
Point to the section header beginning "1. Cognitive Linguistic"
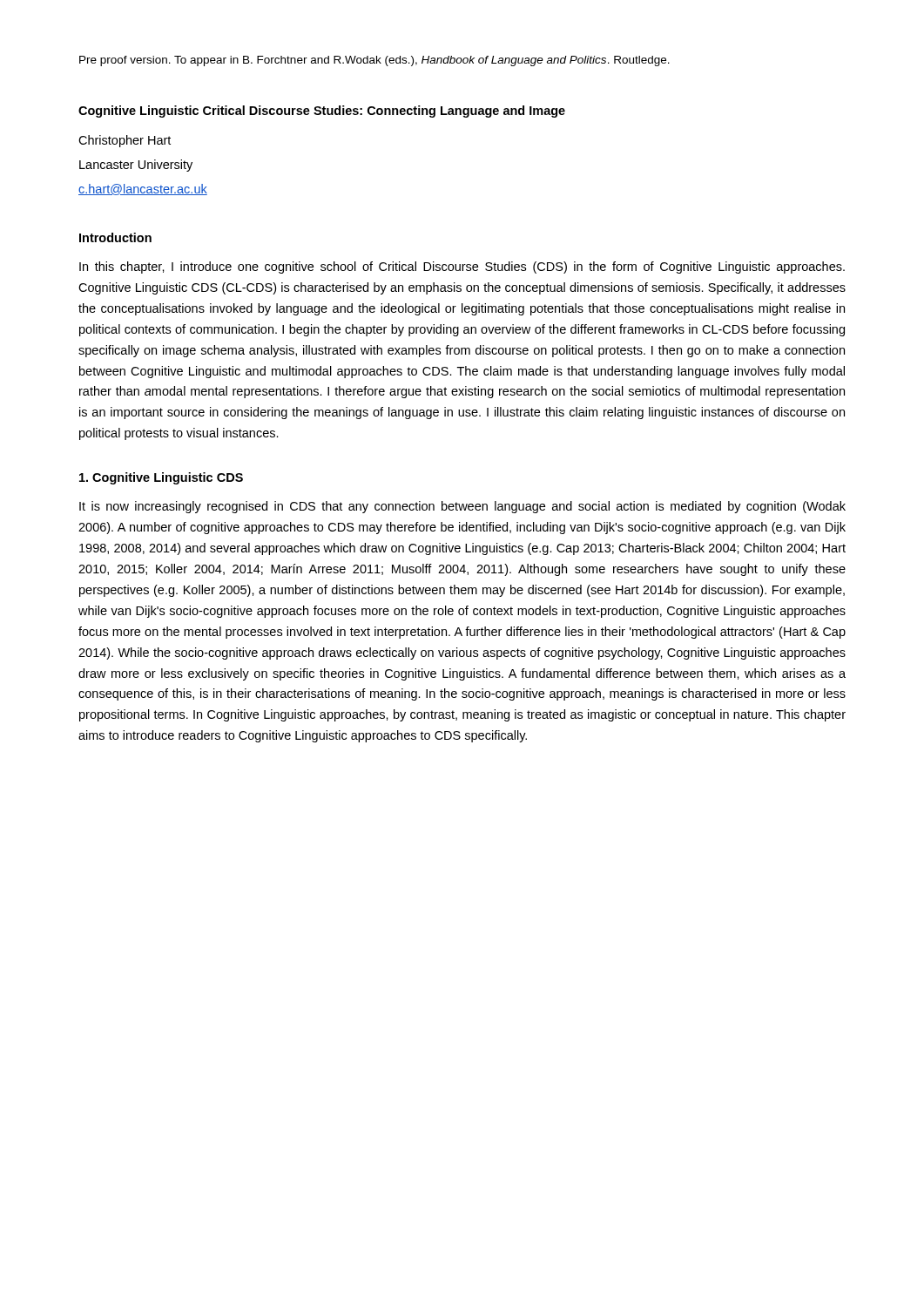[x=161, y=478]
